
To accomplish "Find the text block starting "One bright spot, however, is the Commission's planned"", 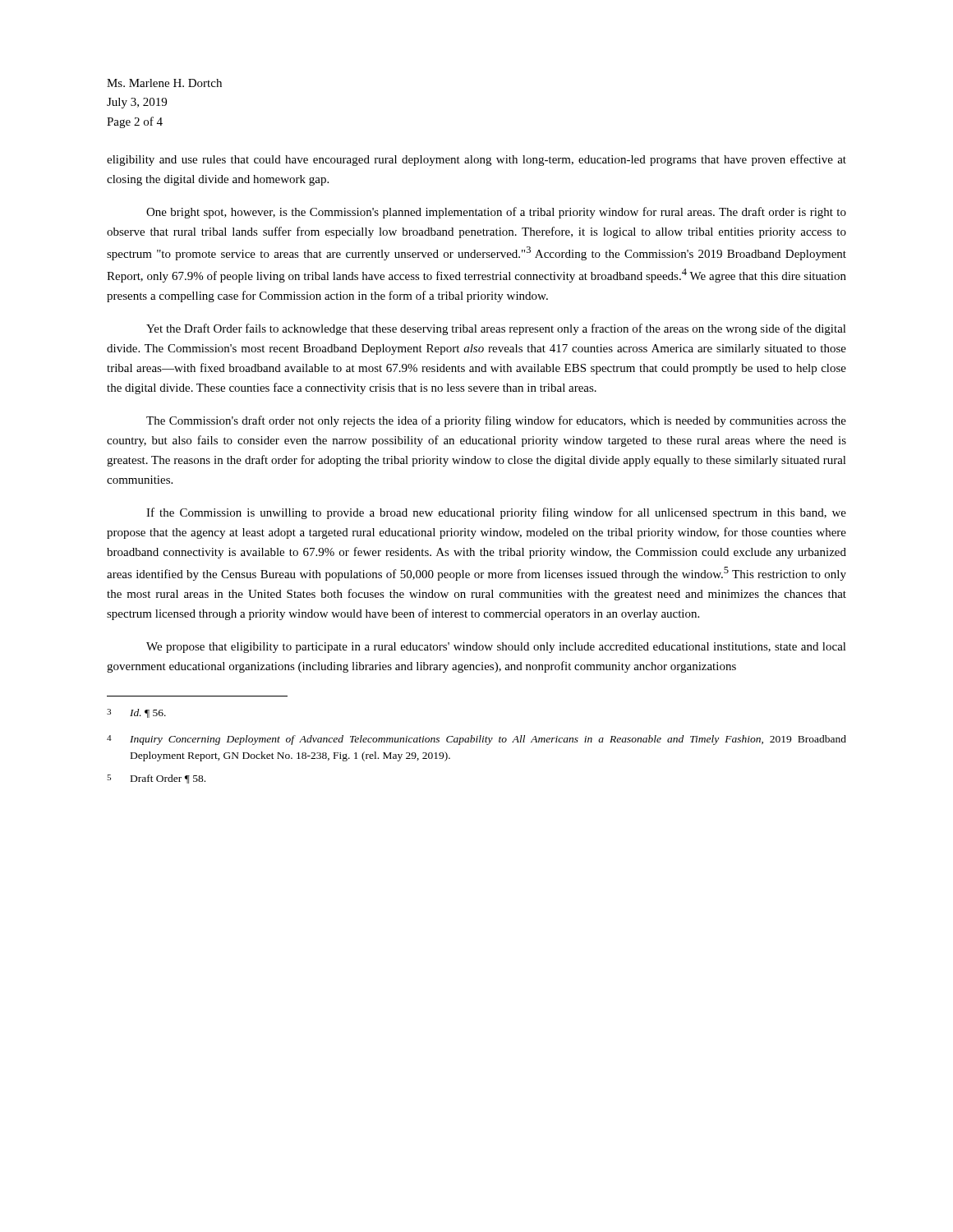I will [x=476, y=254].
